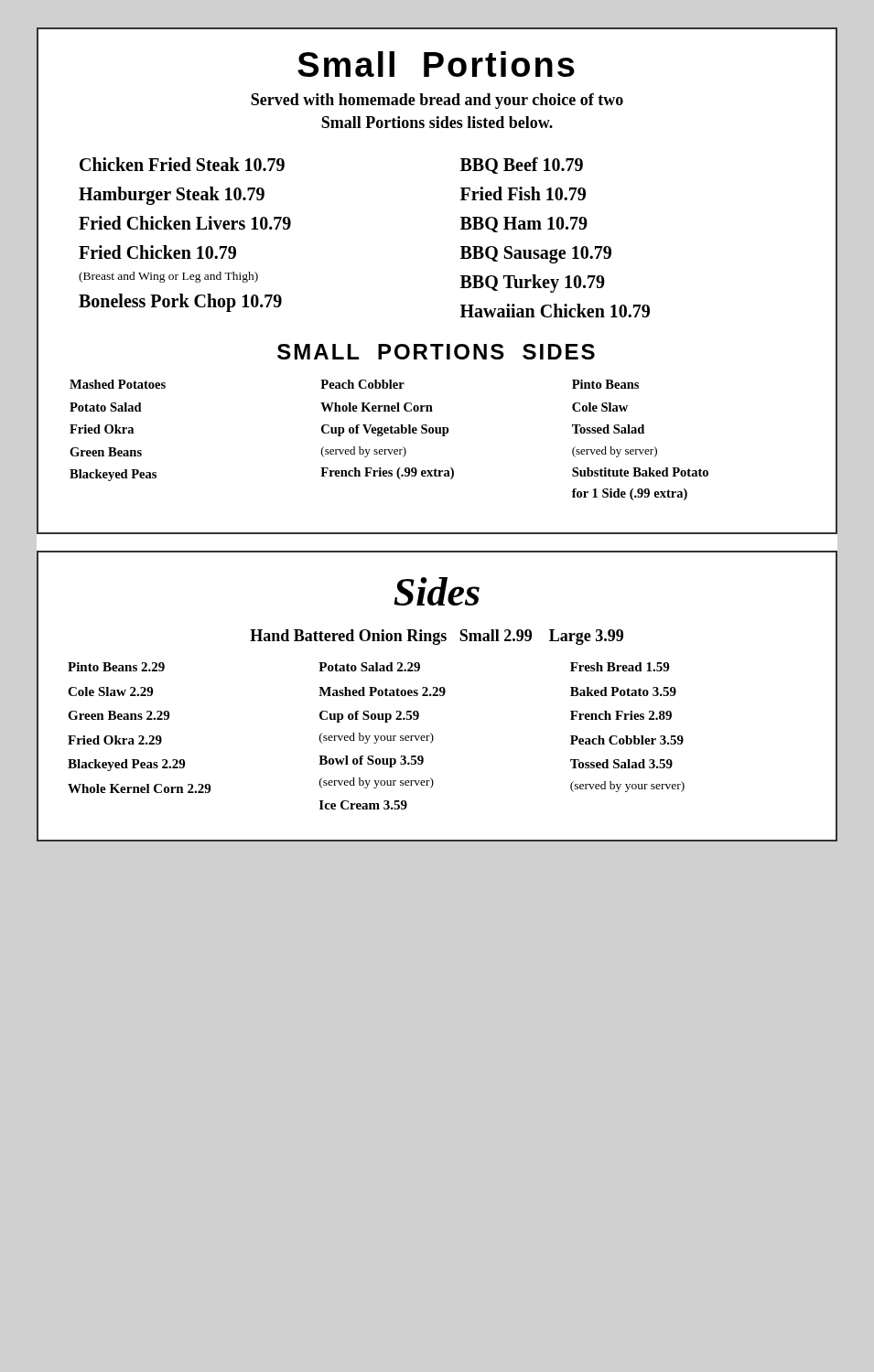Click where it says "Pinto Beans 2.29"
874x1372 pixels.
coord(116,667)
